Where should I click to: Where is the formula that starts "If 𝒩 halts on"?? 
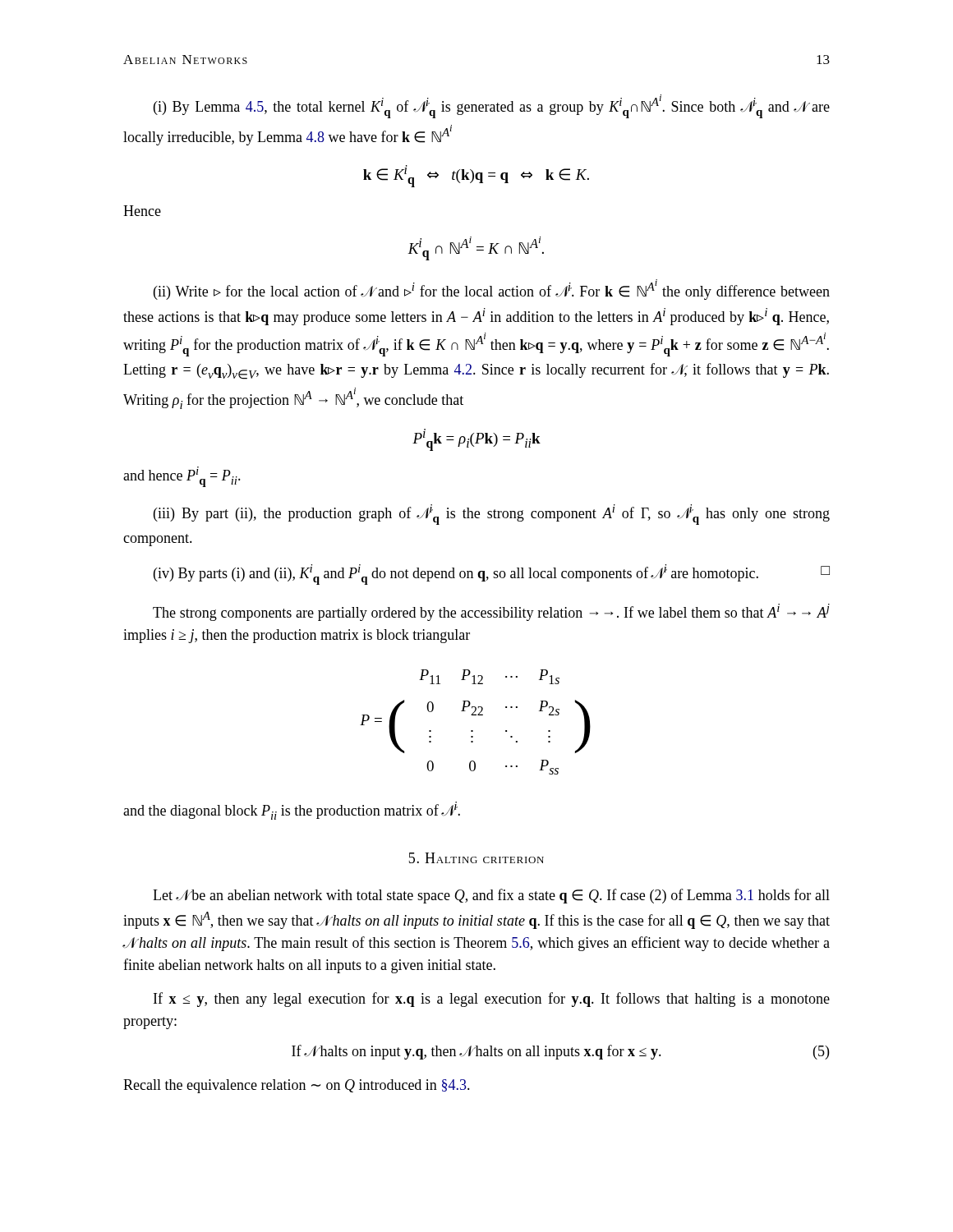(561, 1052)
